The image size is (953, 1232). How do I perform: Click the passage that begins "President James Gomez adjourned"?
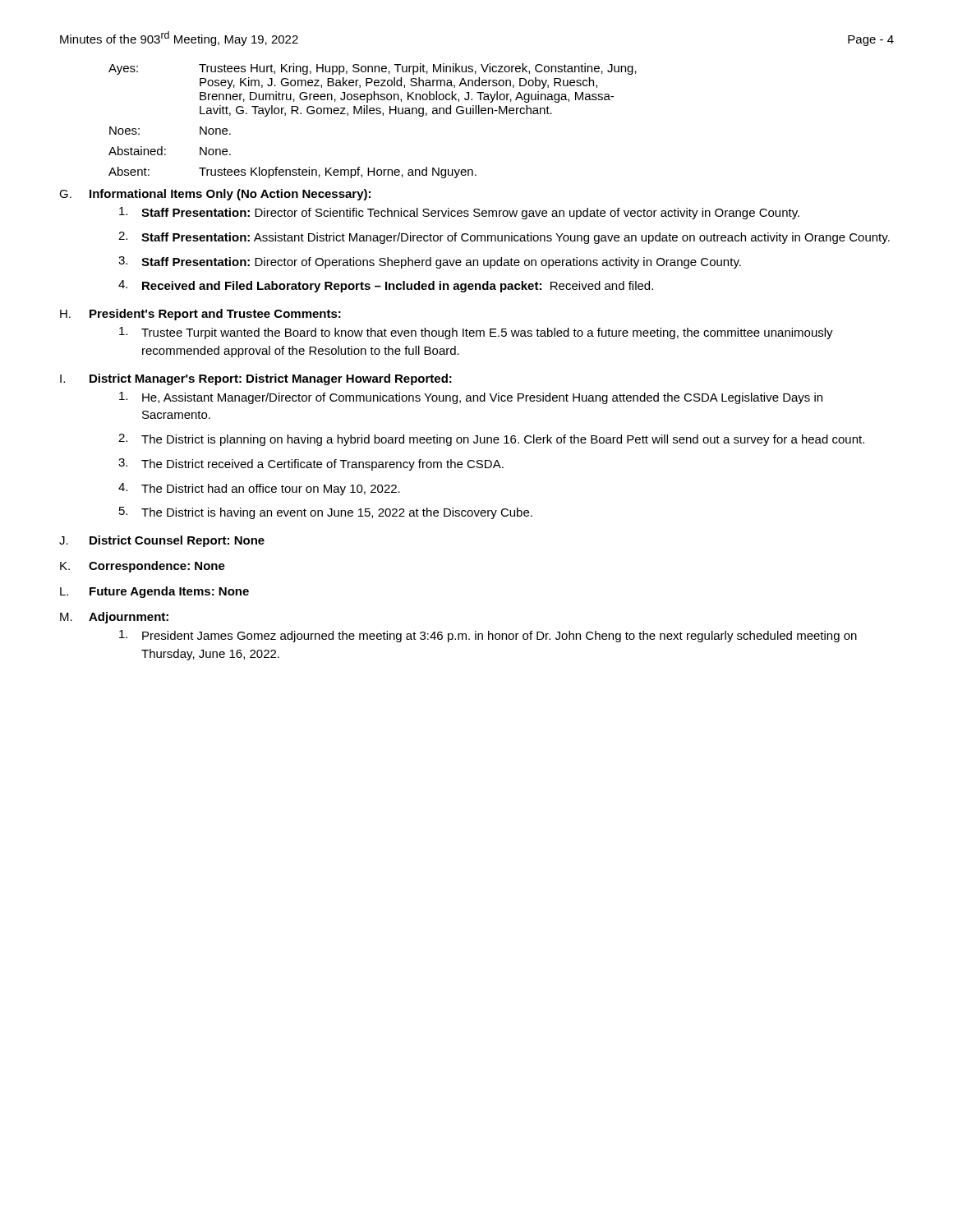tap(506, 645)
